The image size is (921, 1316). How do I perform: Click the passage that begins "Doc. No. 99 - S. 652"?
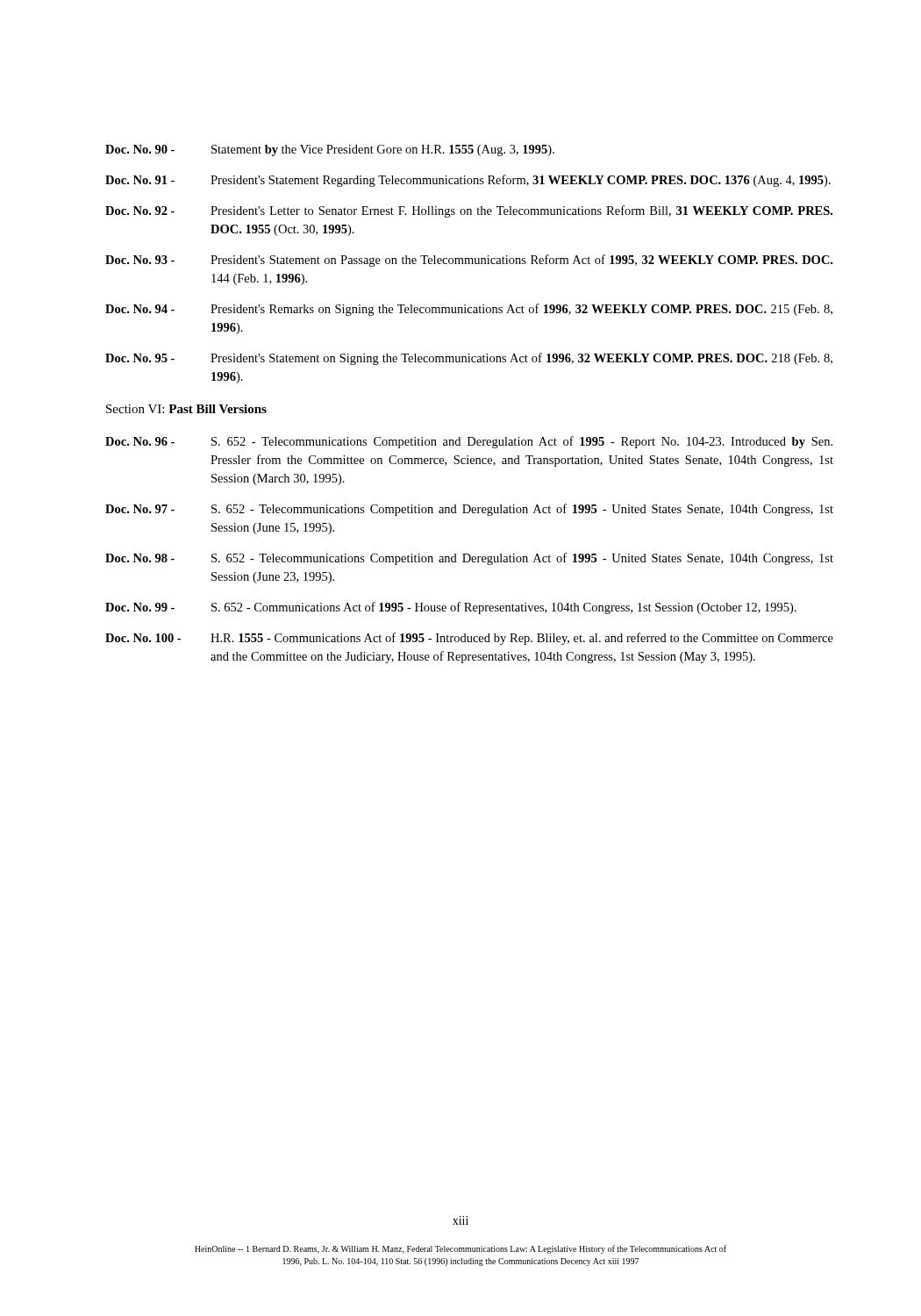coord(469,608)
